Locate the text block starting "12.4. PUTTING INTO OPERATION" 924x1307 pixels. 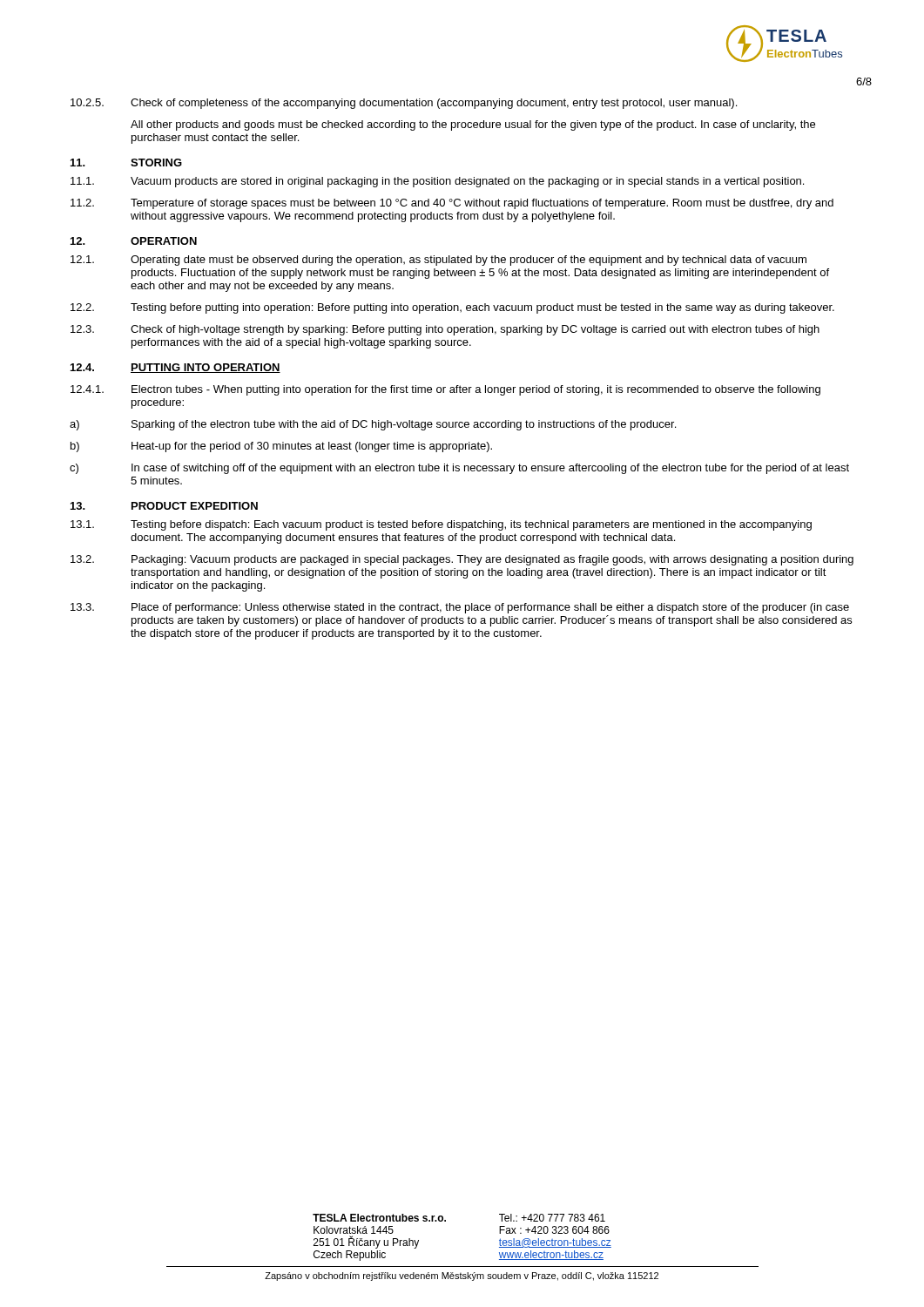pyautogui.click(x=175, y=367)
